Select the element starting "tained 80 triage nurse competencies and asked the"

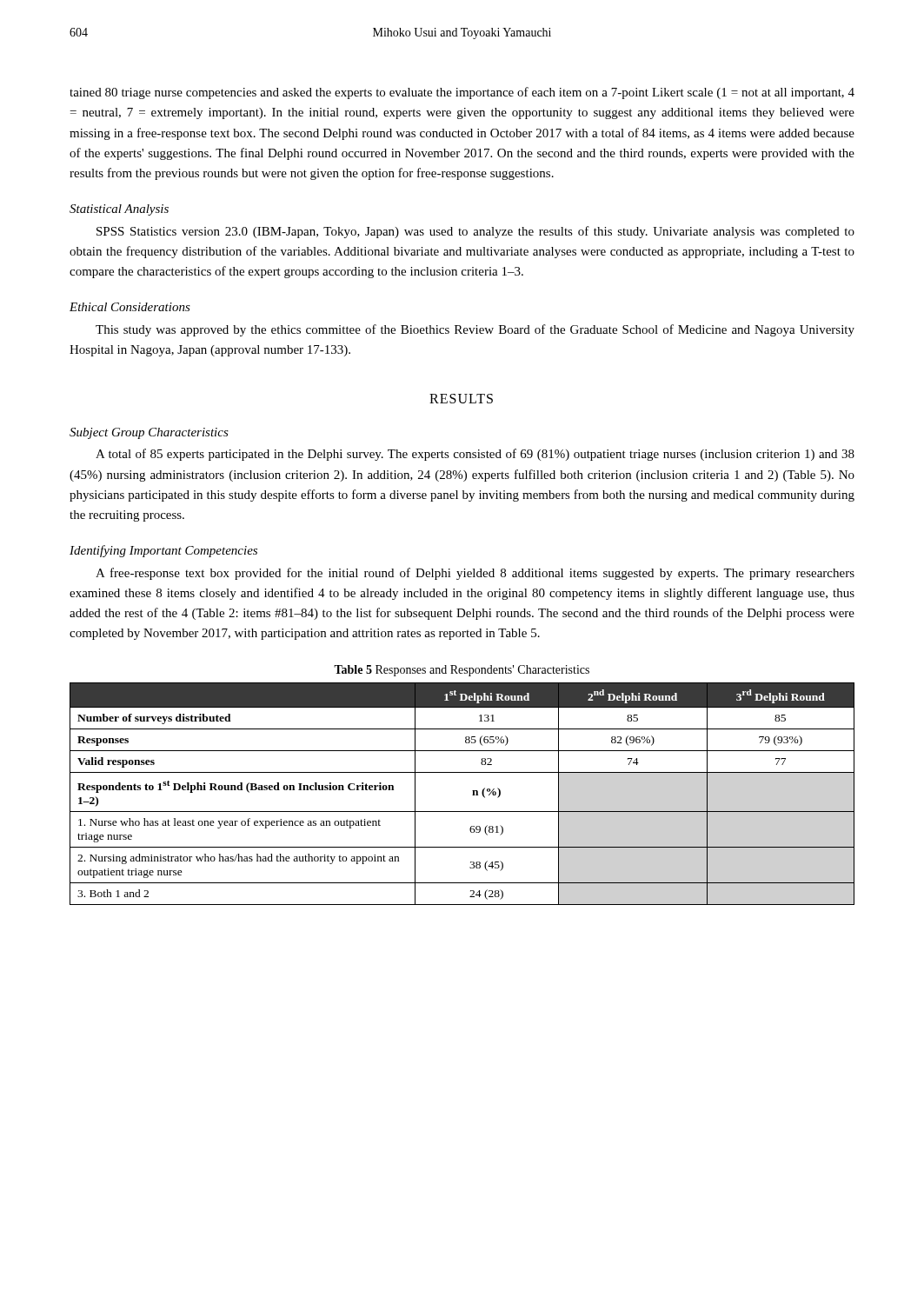pyautogui.click(x=462, y=133)
